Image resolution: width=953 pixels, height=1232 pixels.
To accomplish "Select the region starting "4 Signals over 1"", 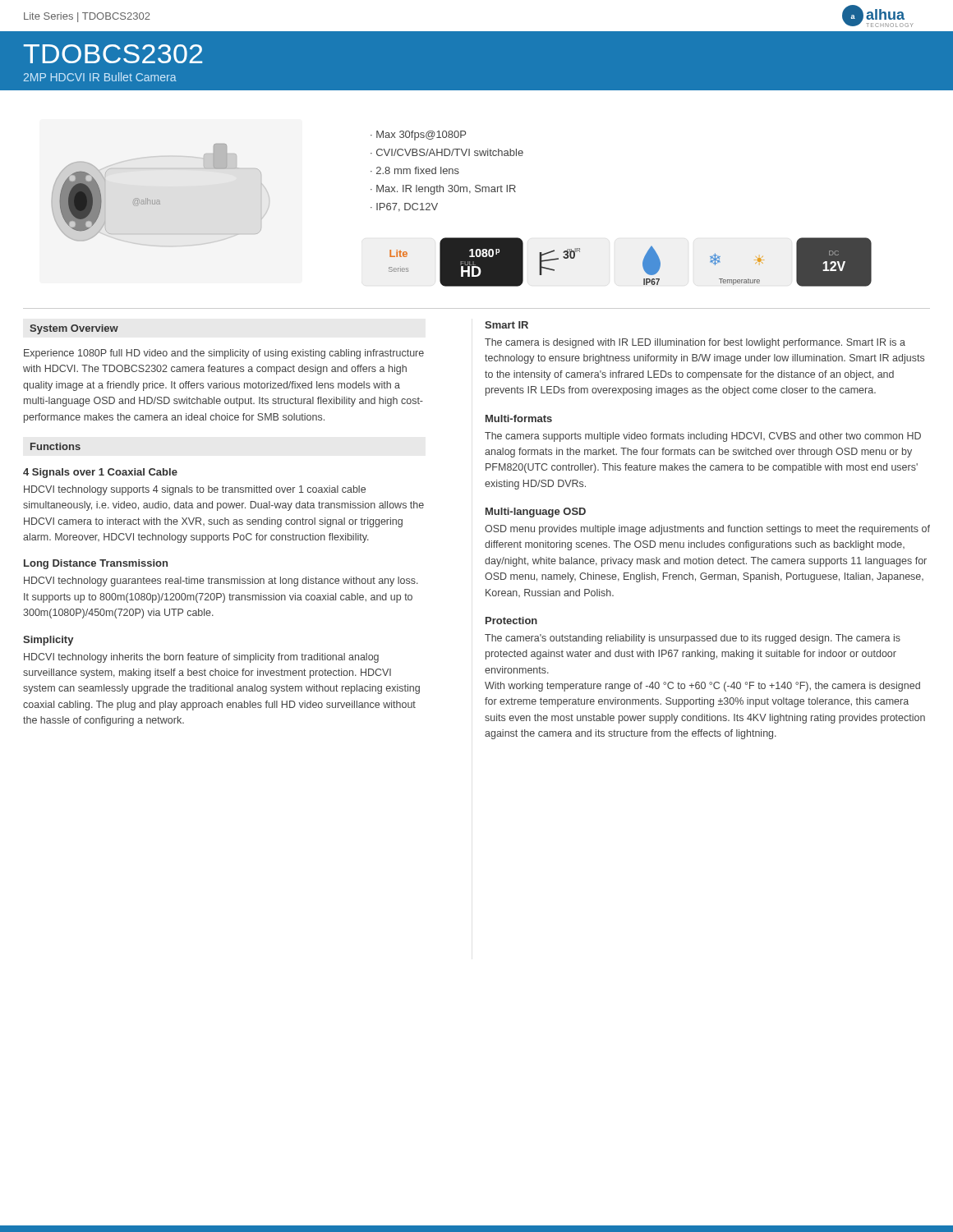I will (100, 472).
